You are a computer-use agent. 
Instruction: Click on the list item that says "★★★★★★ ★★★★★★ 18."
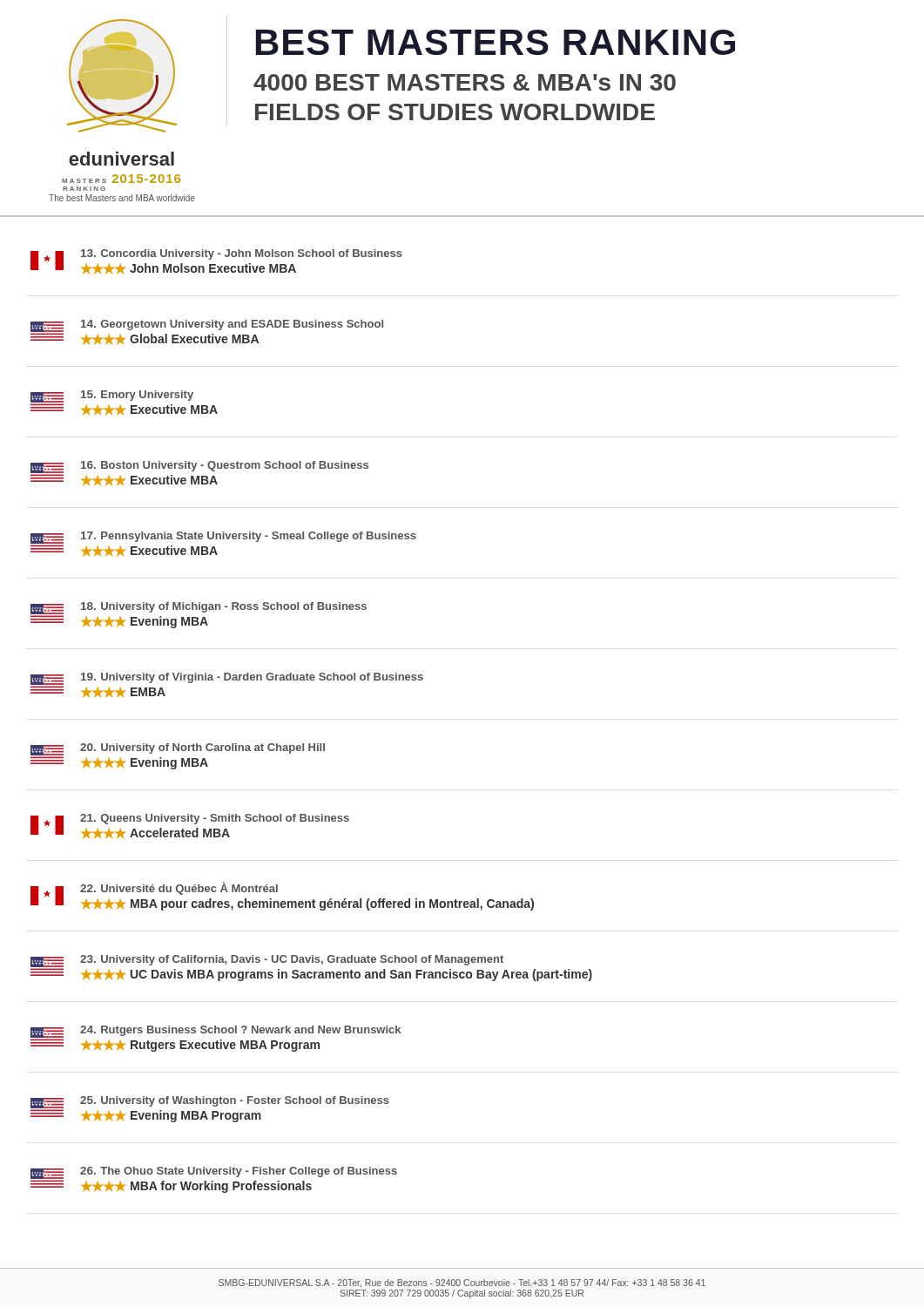[199, 615]
